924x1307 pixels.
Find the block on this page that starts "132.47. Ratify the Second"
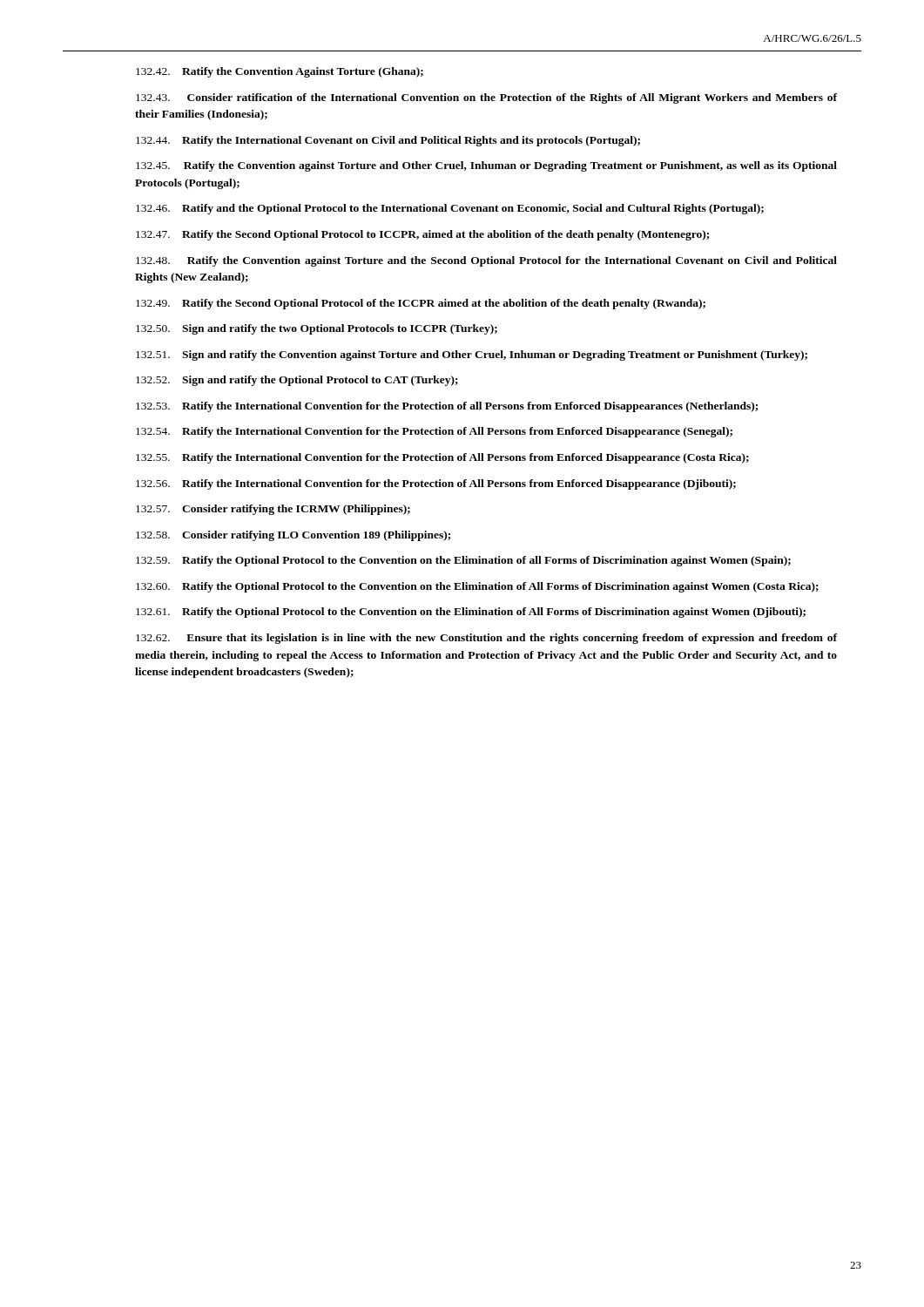[x=422, y=234]
